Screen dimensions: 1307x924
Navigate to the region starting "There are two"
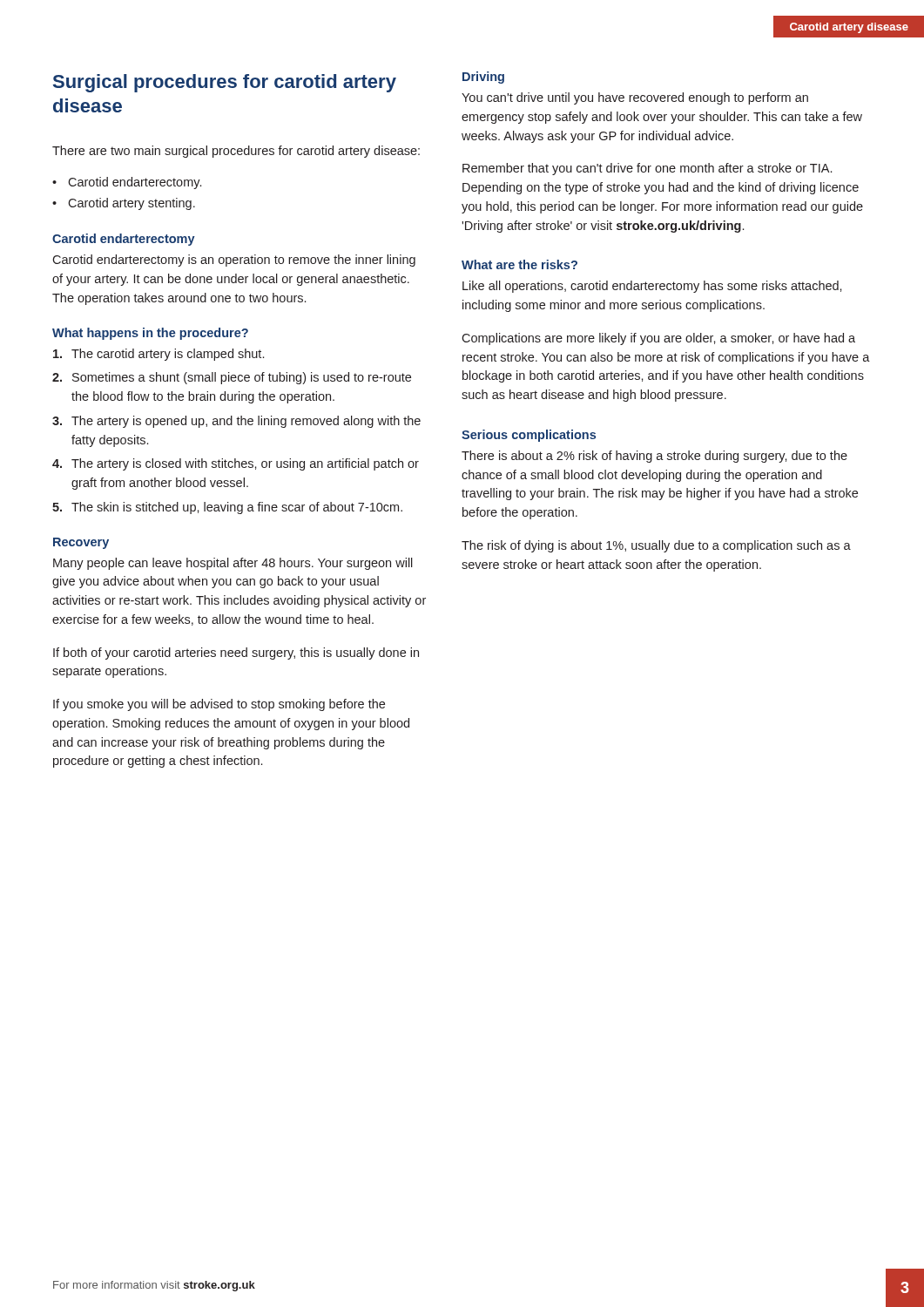coord(236,151)
